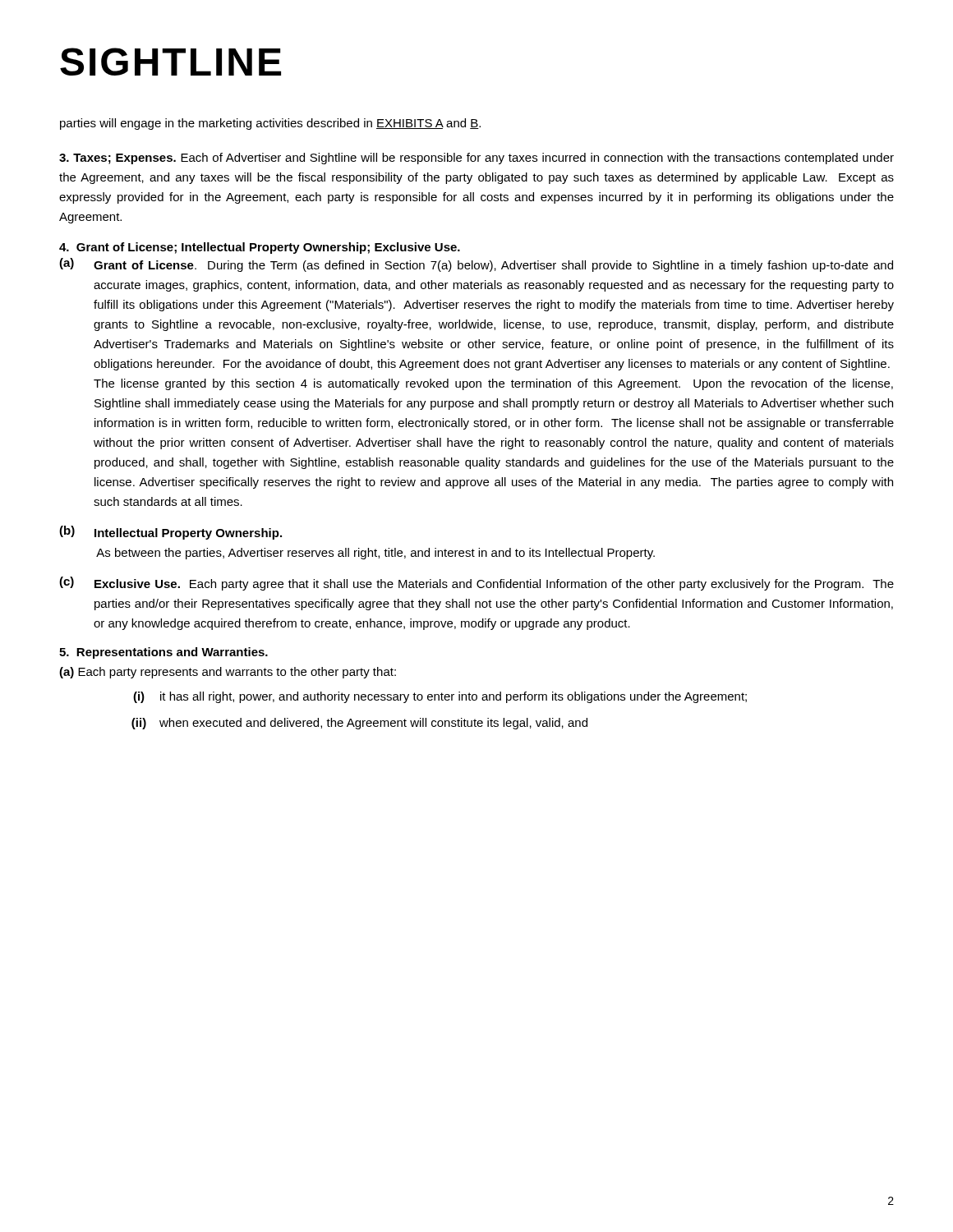Click on the passage starting "(i) it has"

point(506,696)
